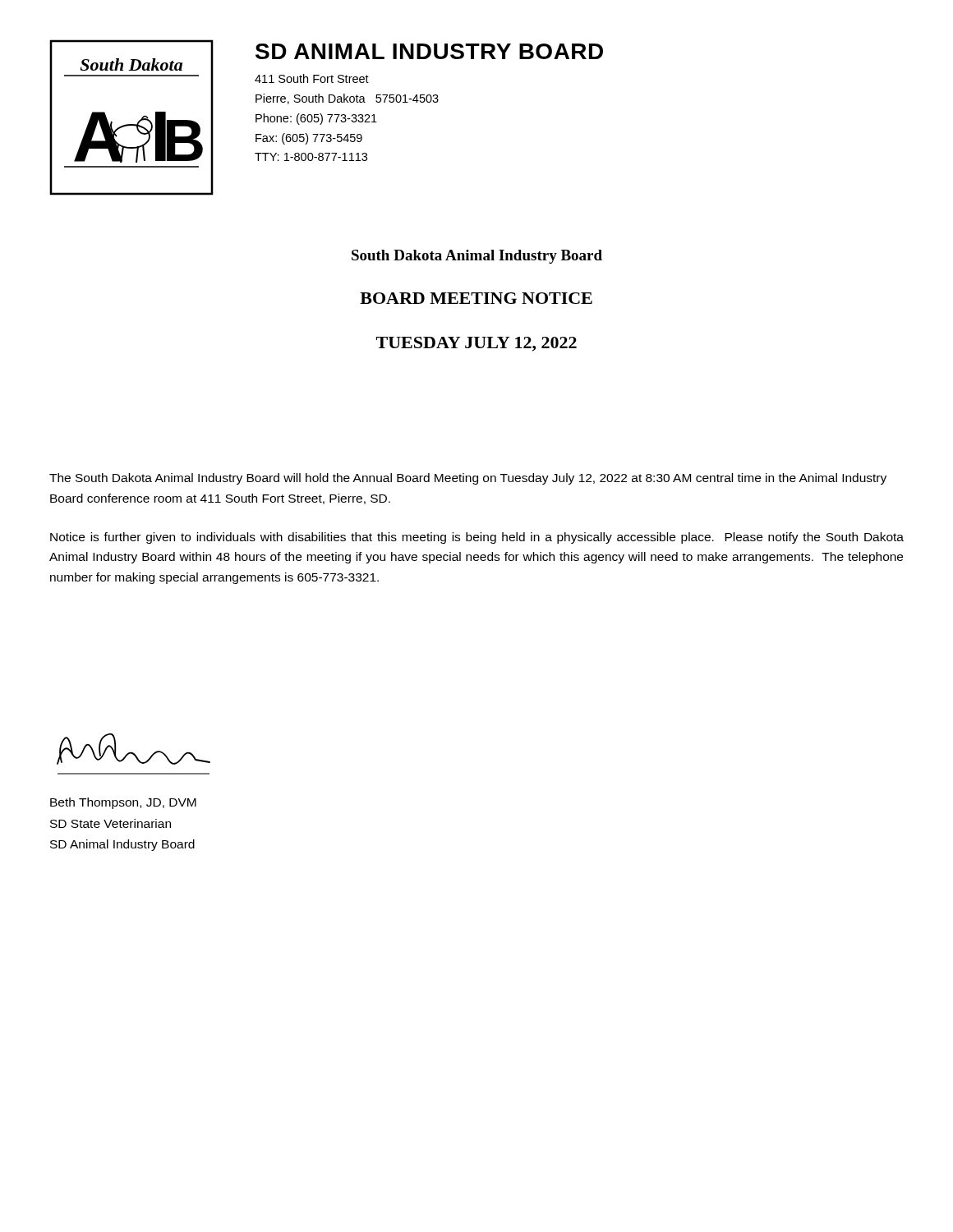Select the text block starting "TUESDAY JULY 12, 2022"
The height and width of the screenshot is (1232, 953).
point(476,342)
